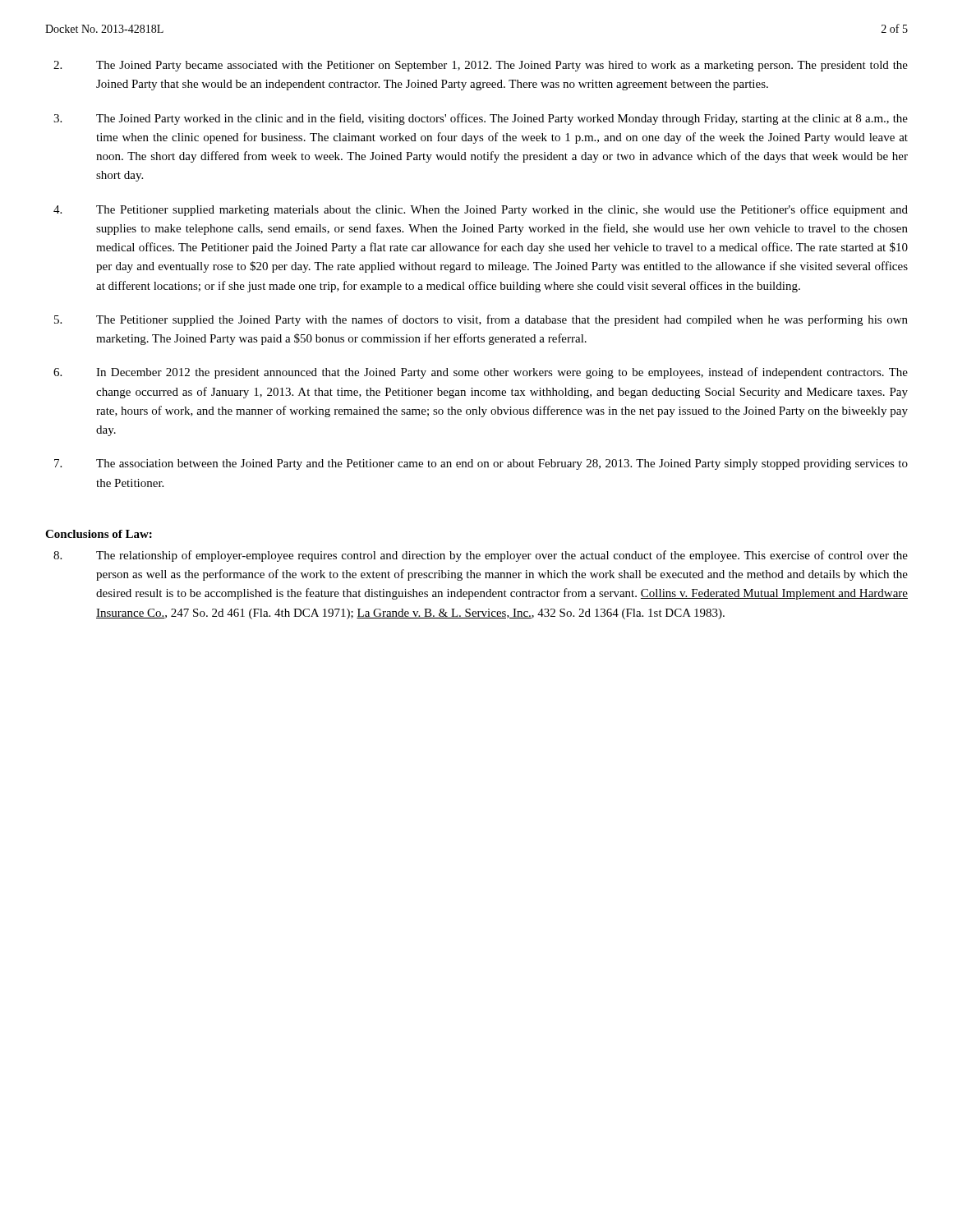
Task: Locate the block of text that opens with "2. The Joined Party became"
Action: pyautogui.click(x=476, y=75)
